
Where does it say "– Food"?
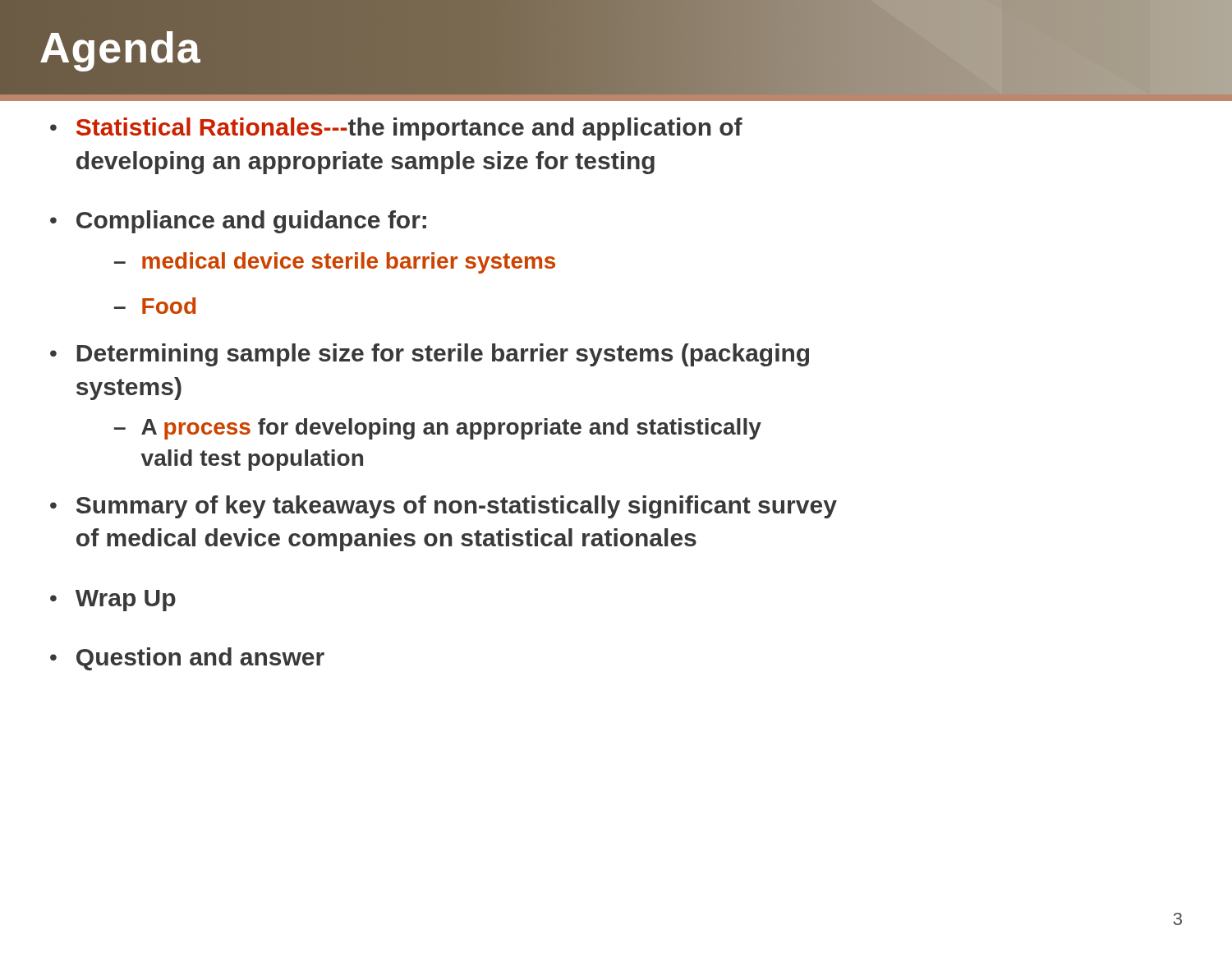coord(155,307)
